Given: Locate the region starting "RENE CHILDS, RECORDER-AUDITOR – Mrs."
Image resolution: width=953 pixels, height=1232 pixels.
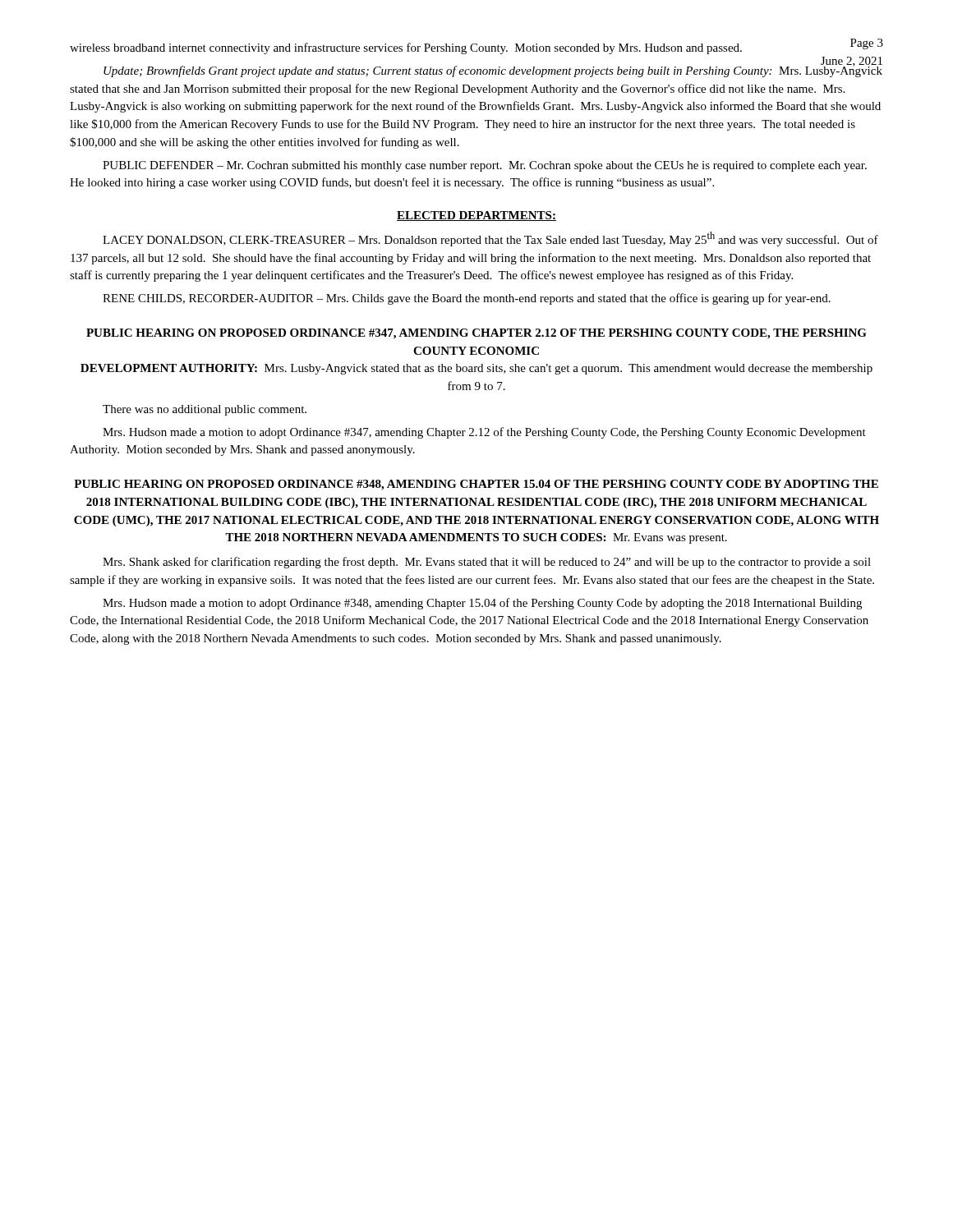Looking at the screenshot, I should point(467,298).
